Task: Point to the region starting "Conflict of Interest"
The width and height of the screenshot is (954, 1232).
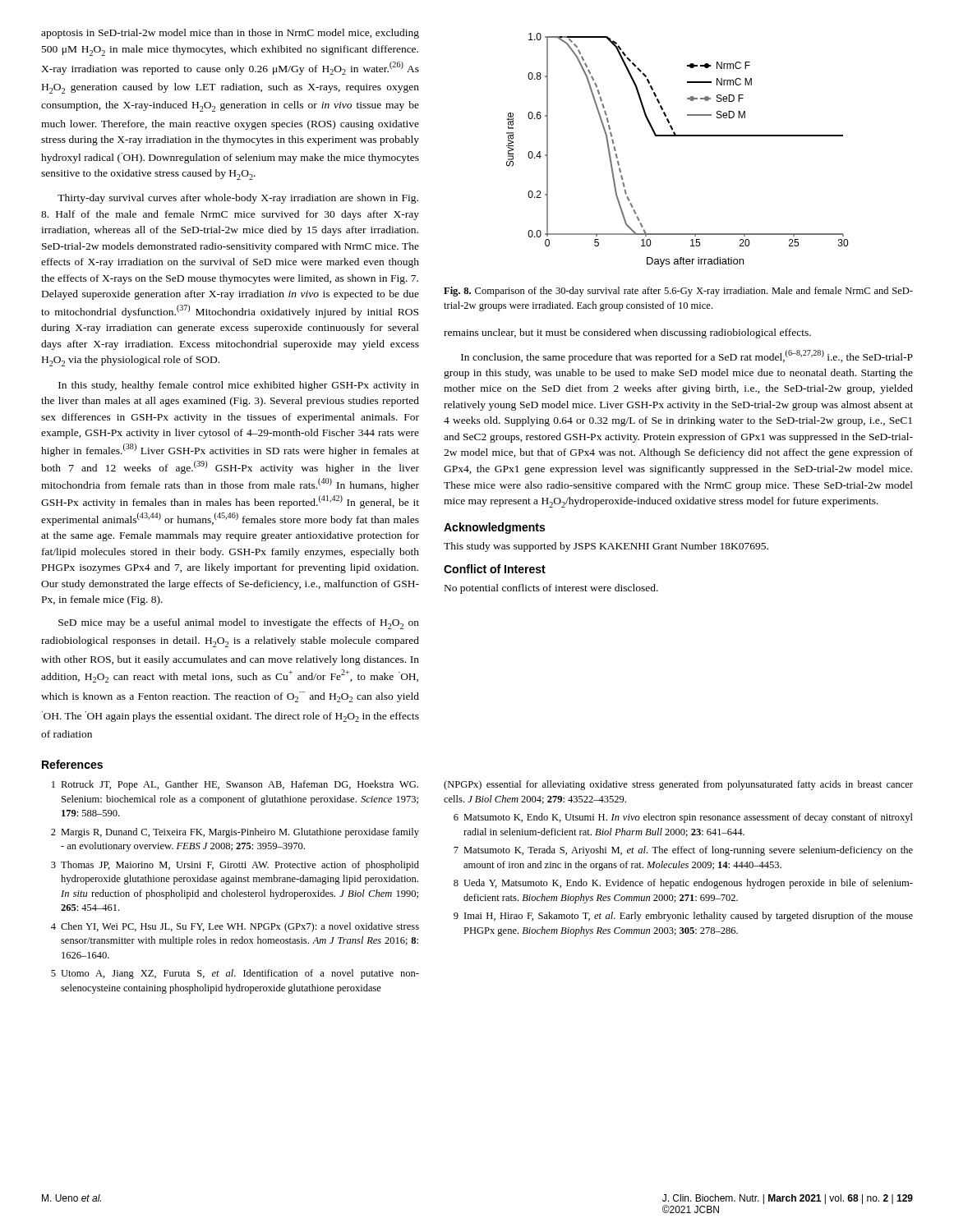Action: point(495,569)
